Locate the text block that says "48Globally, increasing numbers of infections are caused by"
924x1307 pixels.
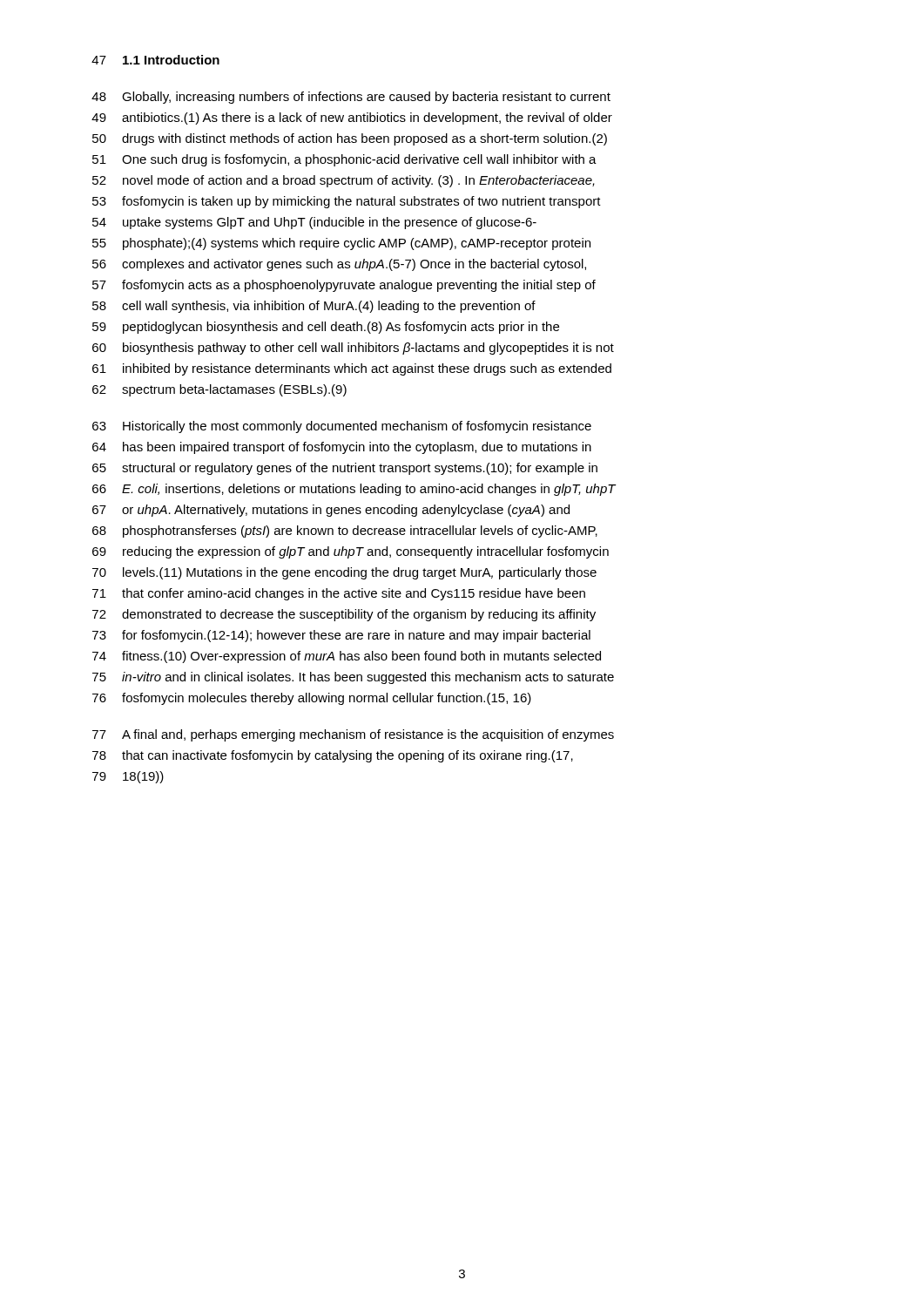click(x=471, y=243)
